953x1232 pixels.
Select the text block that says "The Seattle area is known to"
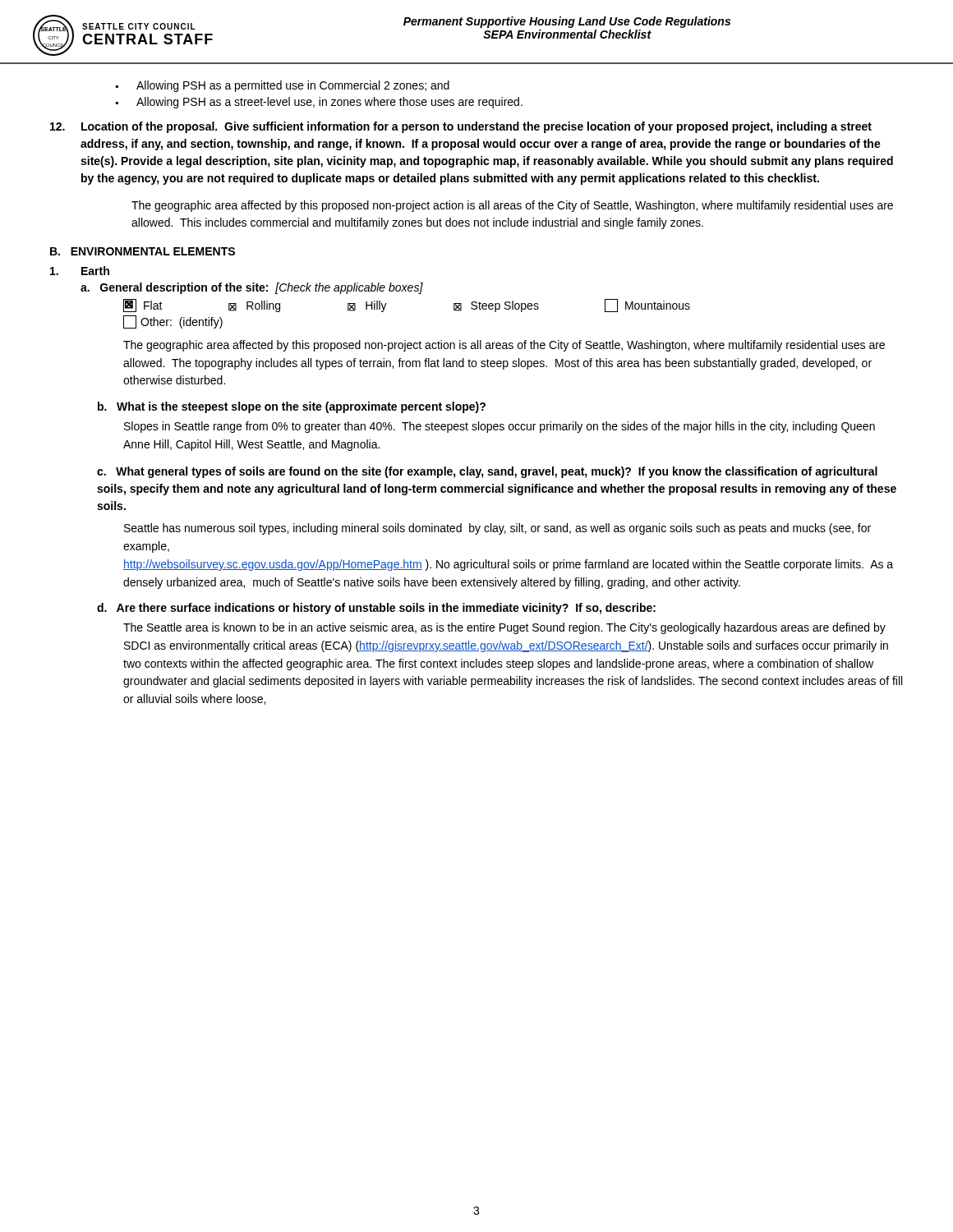tap(513, 663)
